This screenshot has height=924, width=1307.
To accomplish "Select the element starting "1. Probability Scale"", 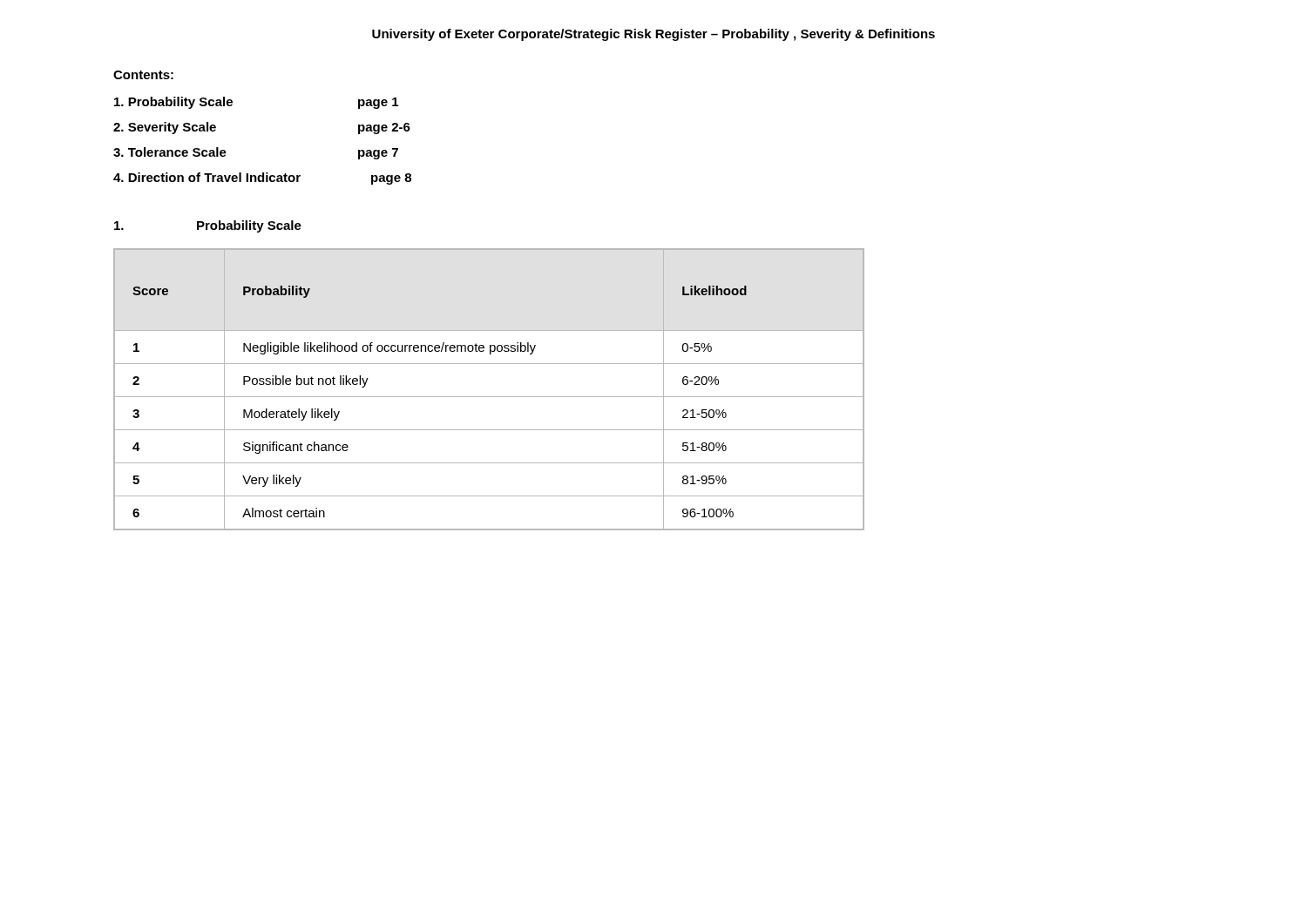I will click(207, 225).
